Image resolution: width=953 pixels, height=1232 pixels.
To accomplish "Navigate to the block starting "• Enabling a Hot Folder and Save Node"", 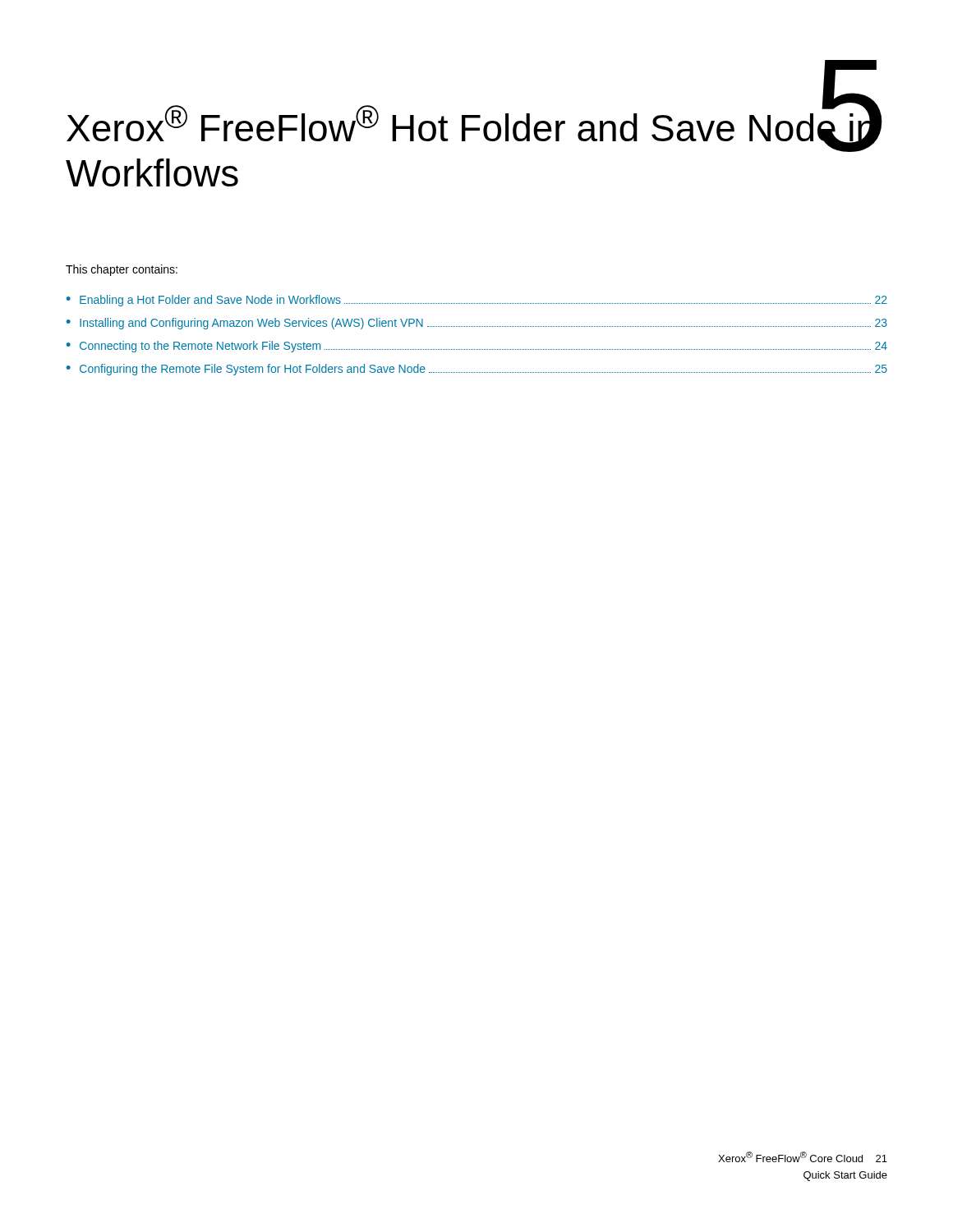I will point(476,299).
